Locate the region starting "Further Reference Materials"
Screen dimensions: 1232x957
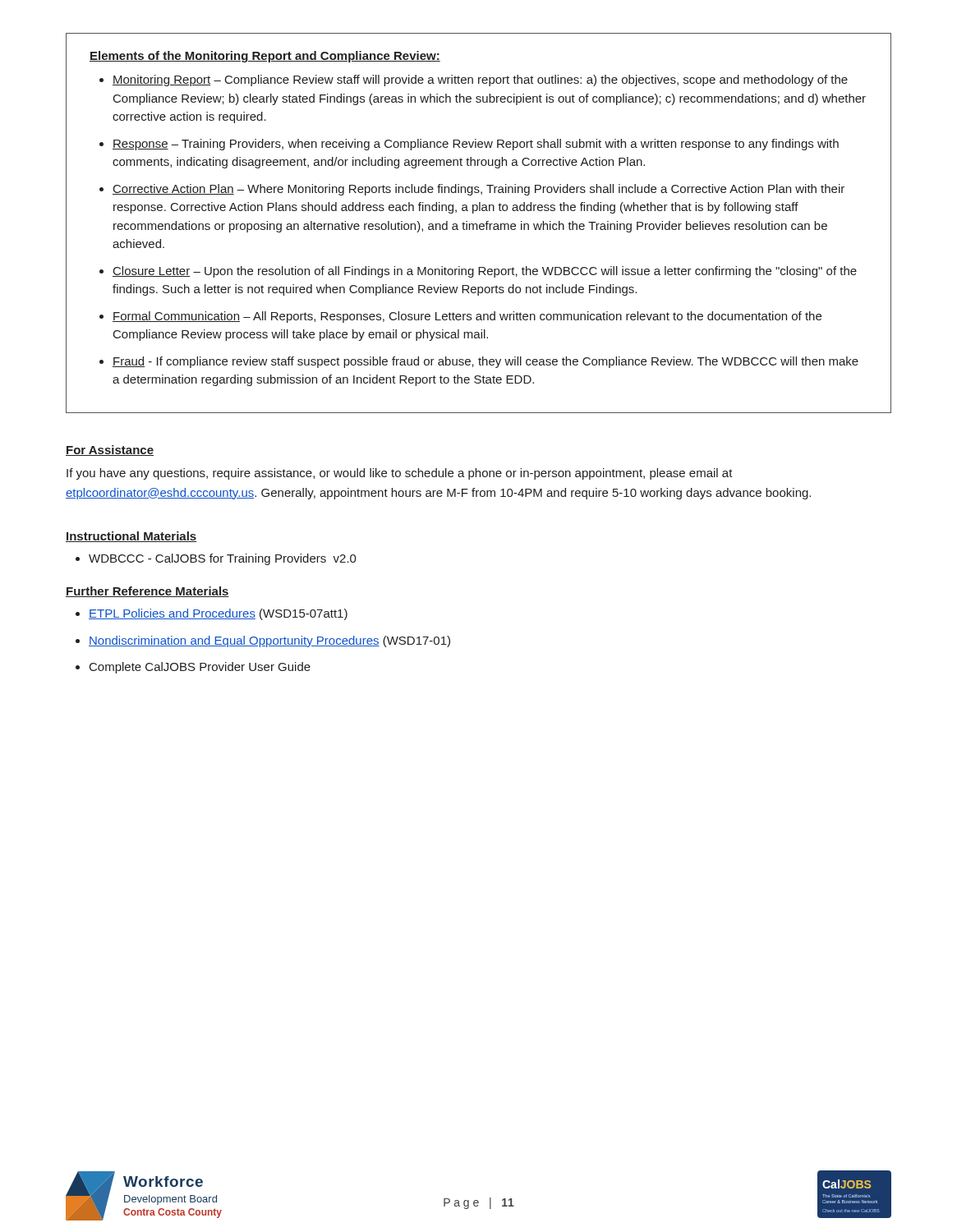coord(147,591)
